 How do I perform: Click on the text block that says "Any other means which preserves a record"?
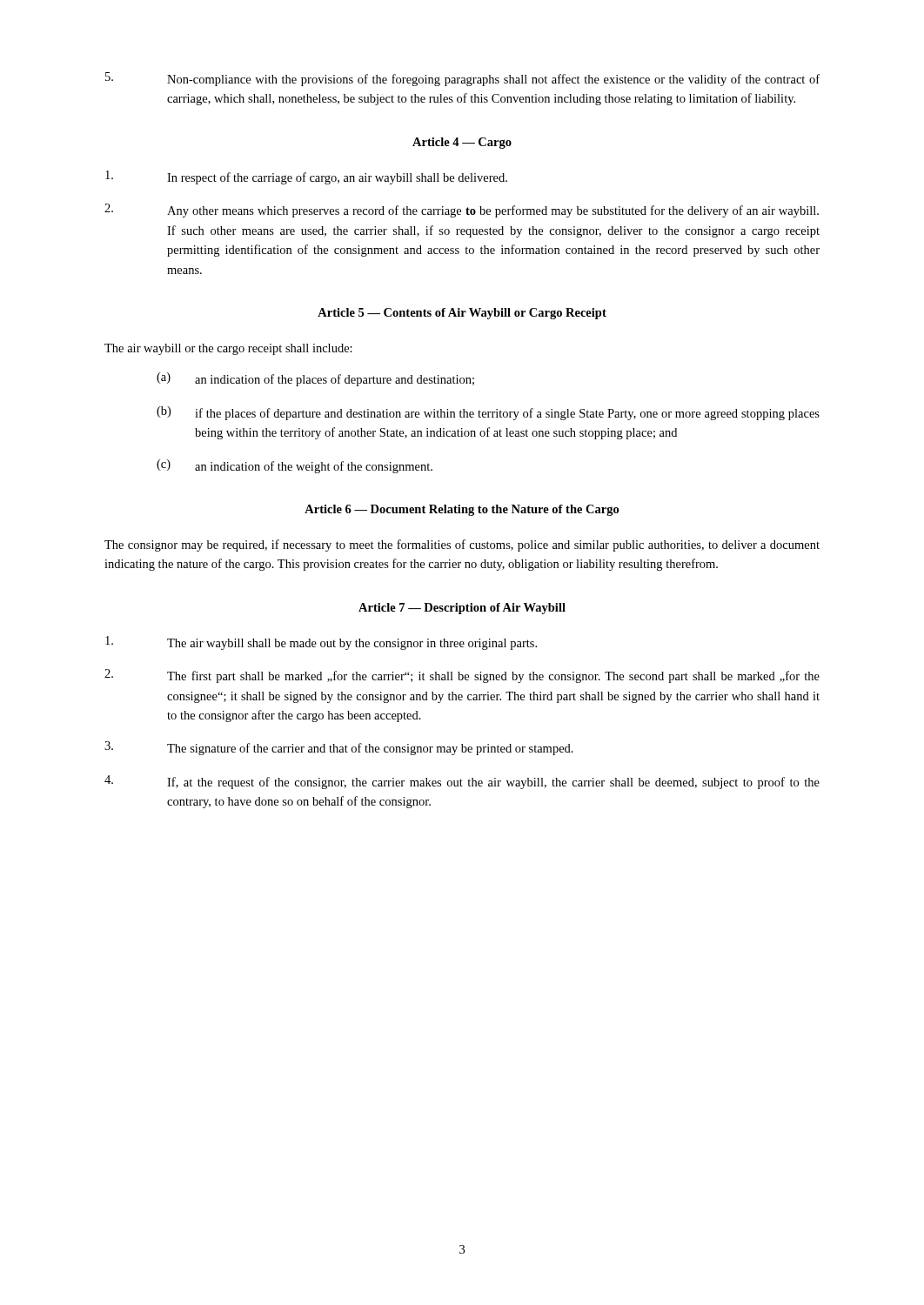(x=462, y=240)
